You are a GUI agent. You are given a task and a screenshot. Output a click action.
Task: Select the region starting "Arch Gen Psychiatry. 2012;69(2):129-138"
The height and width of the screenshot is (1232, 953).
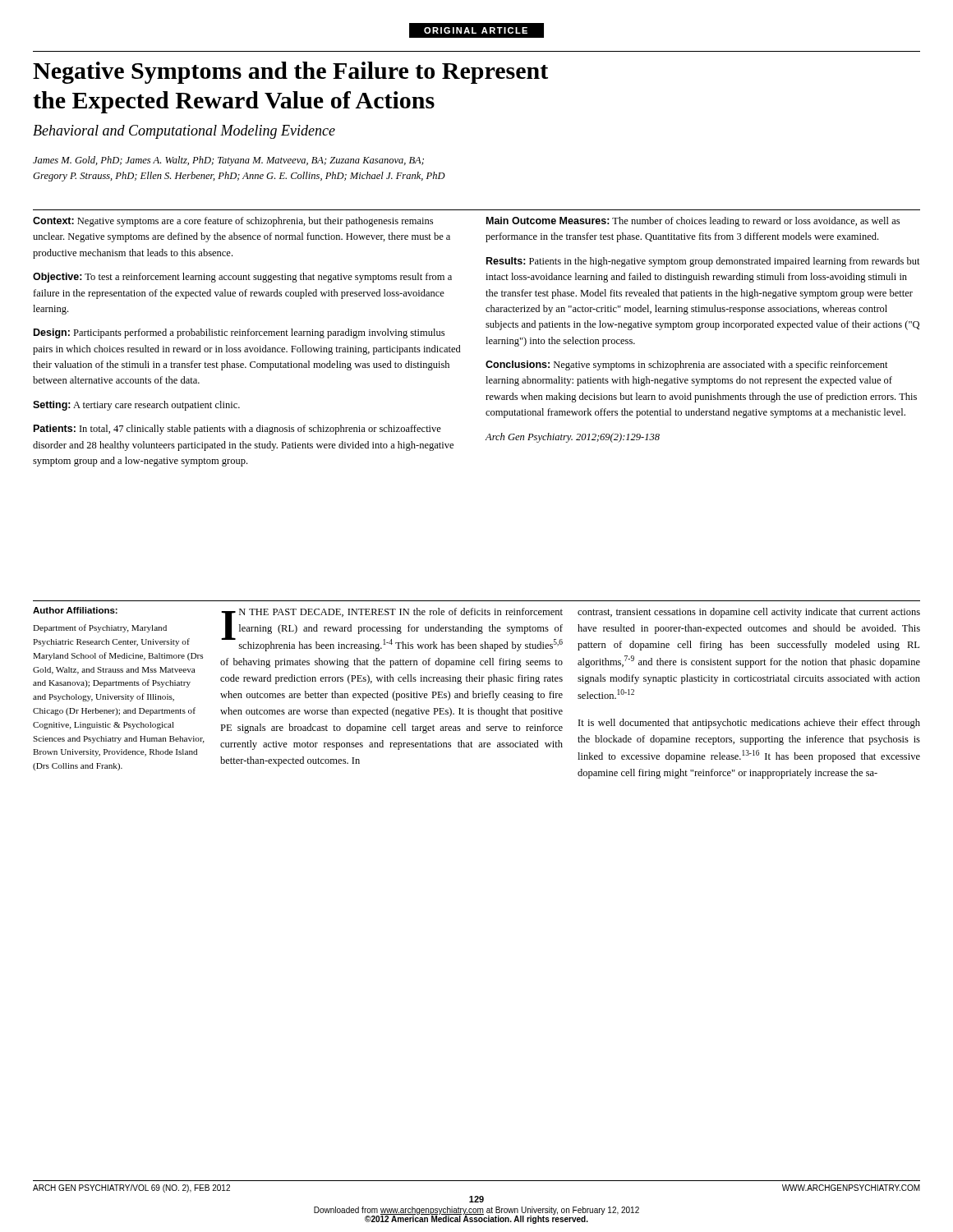tap(573, 437)
